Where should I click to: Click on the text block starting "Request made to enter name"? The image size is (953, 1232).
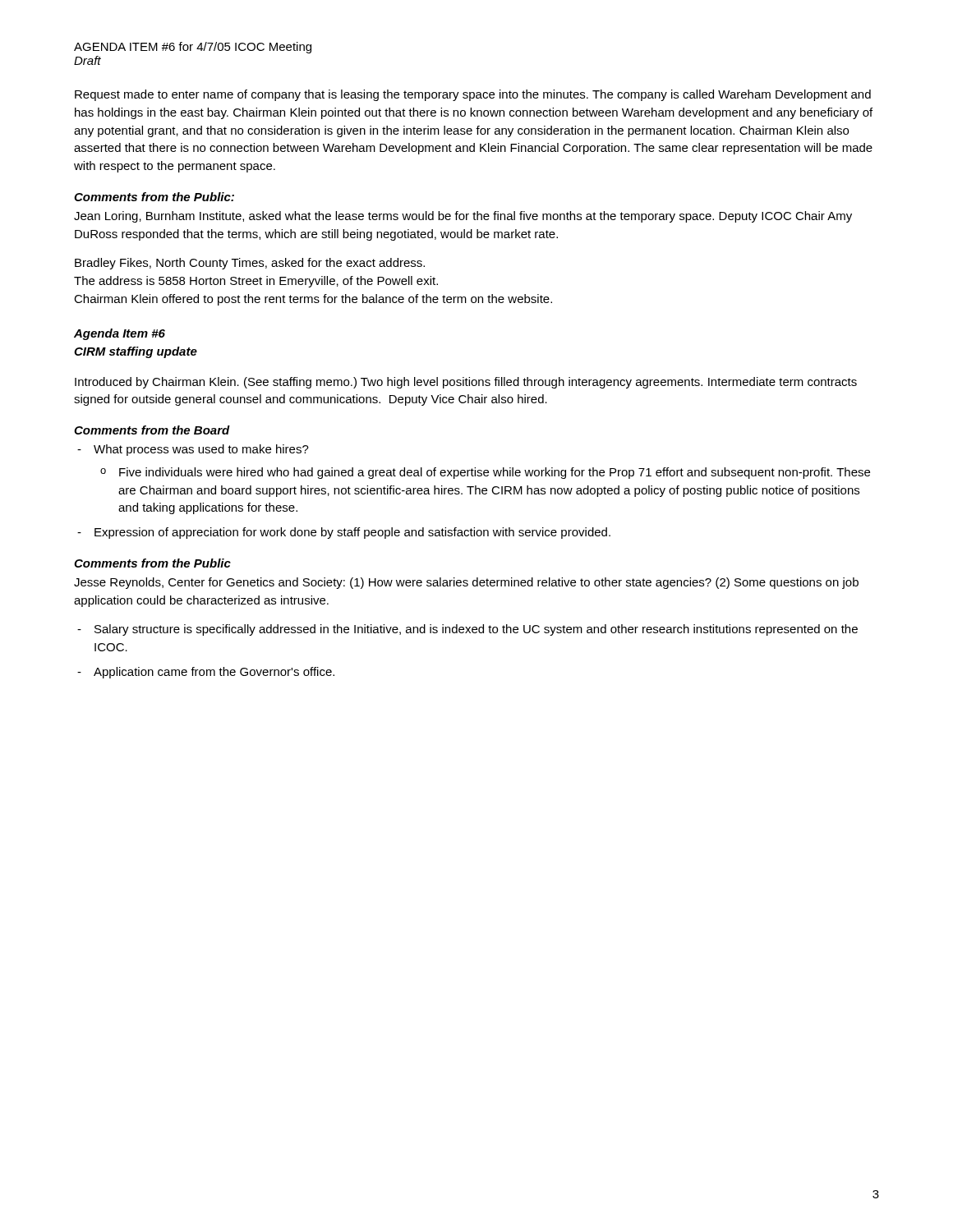coord(476,130)
